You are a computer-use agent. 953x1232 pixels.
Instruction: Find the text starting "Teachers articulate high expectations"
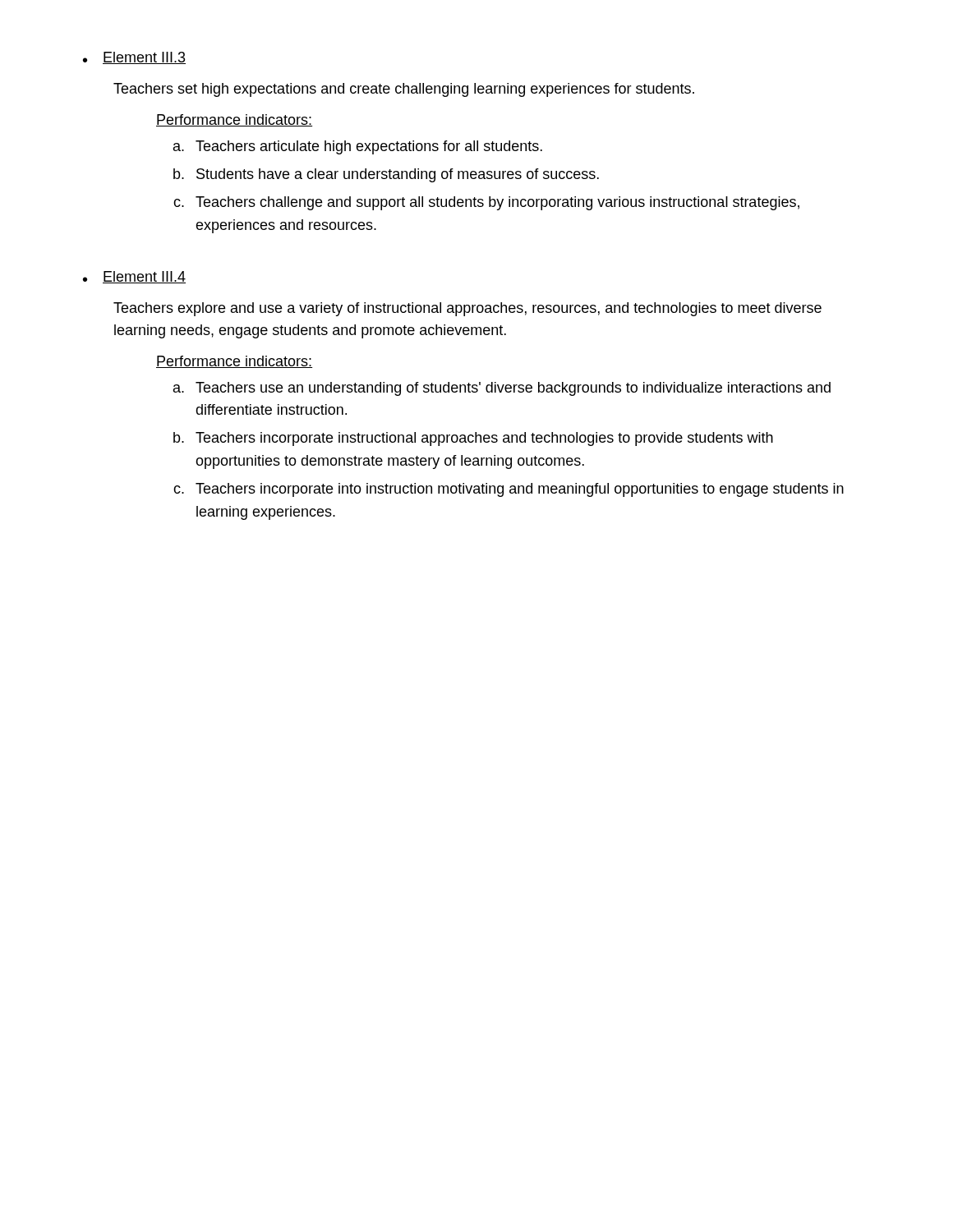click(522, 186)
